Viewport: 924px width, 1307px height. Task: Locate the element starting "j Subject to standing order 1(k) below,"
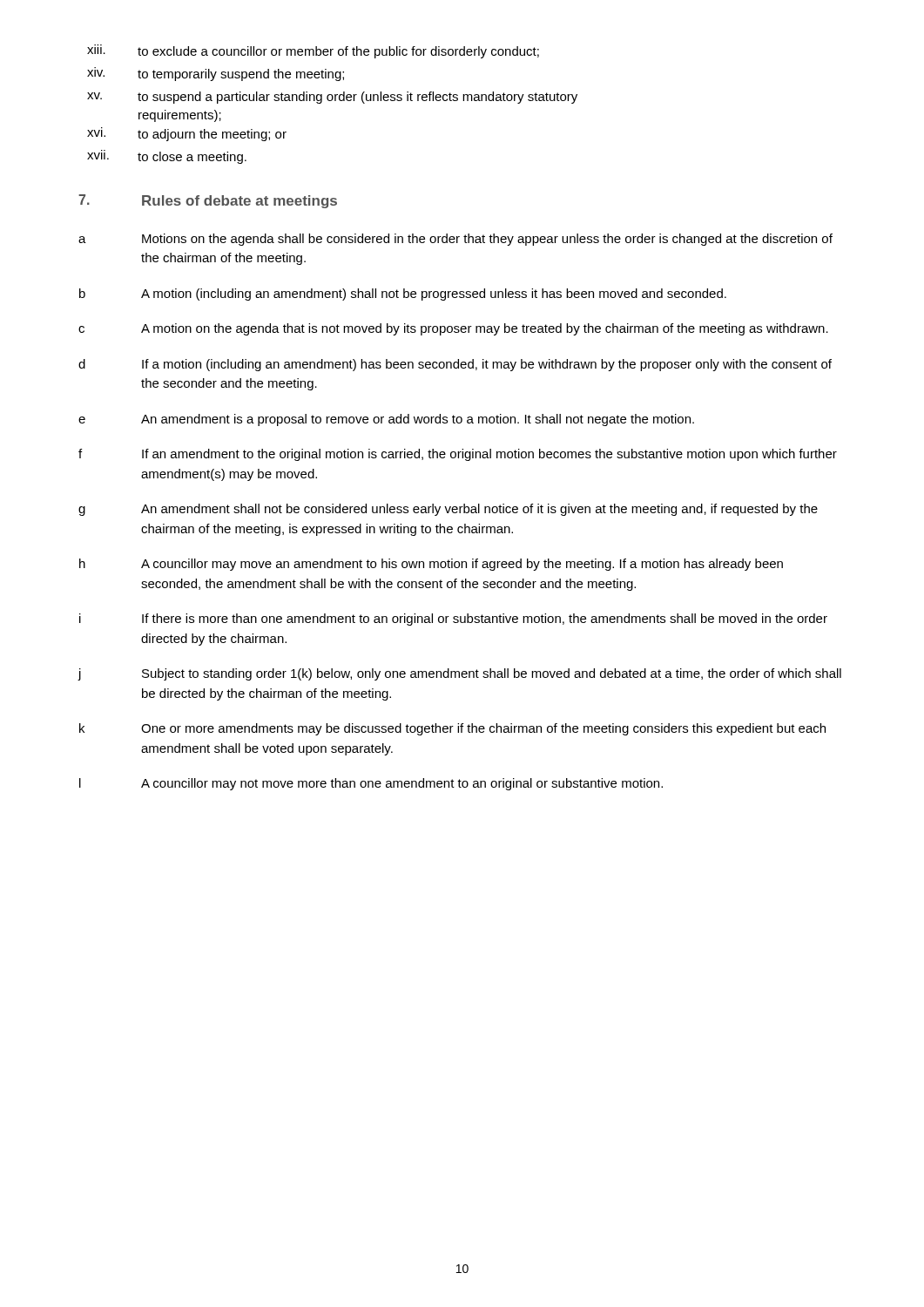(x=462, y=684)
